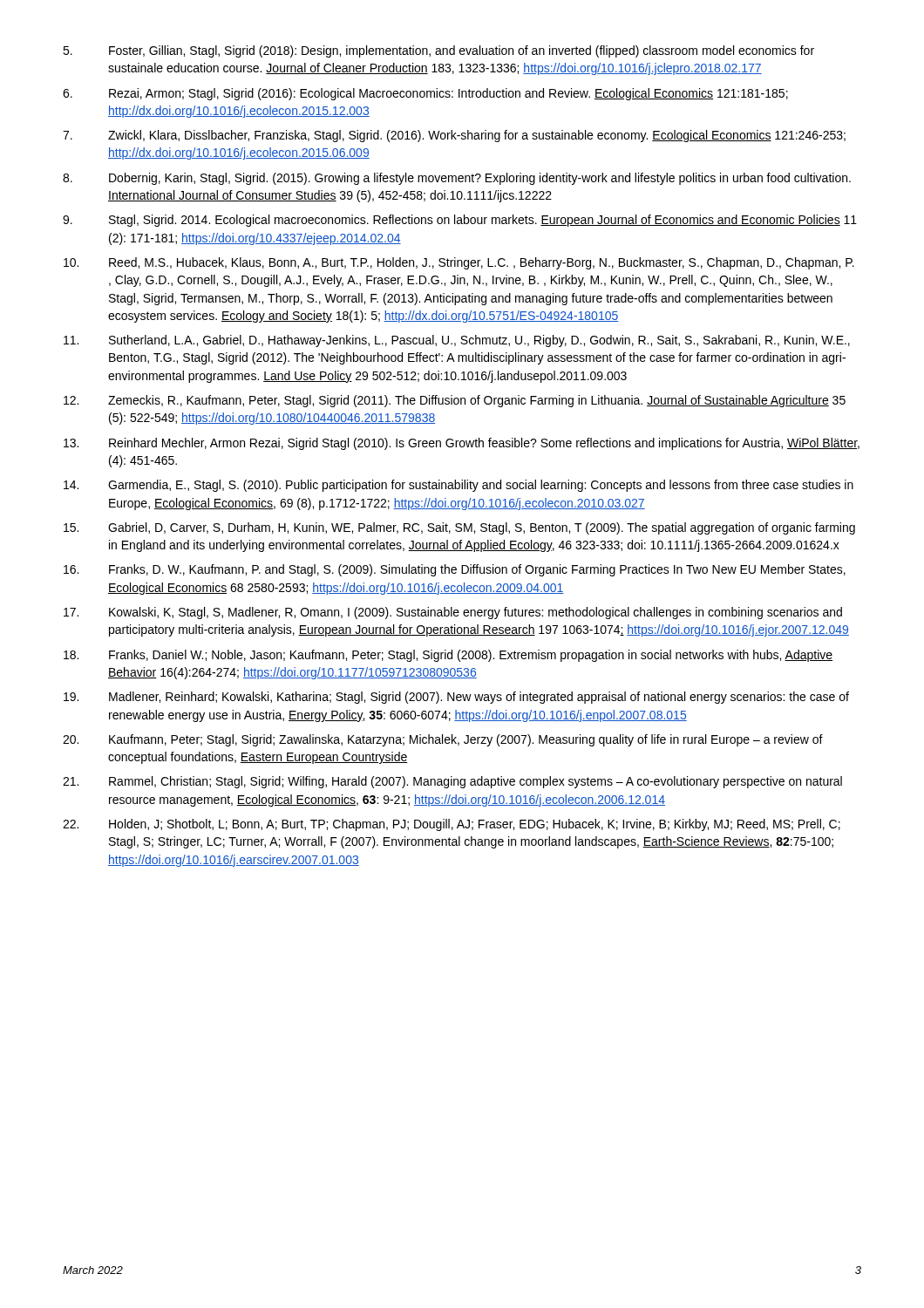Navigate to the passage starting "8. Dobernig, Karin, Stagl,"
Viewport: 924px width, 1308px height.
(462, 187)
